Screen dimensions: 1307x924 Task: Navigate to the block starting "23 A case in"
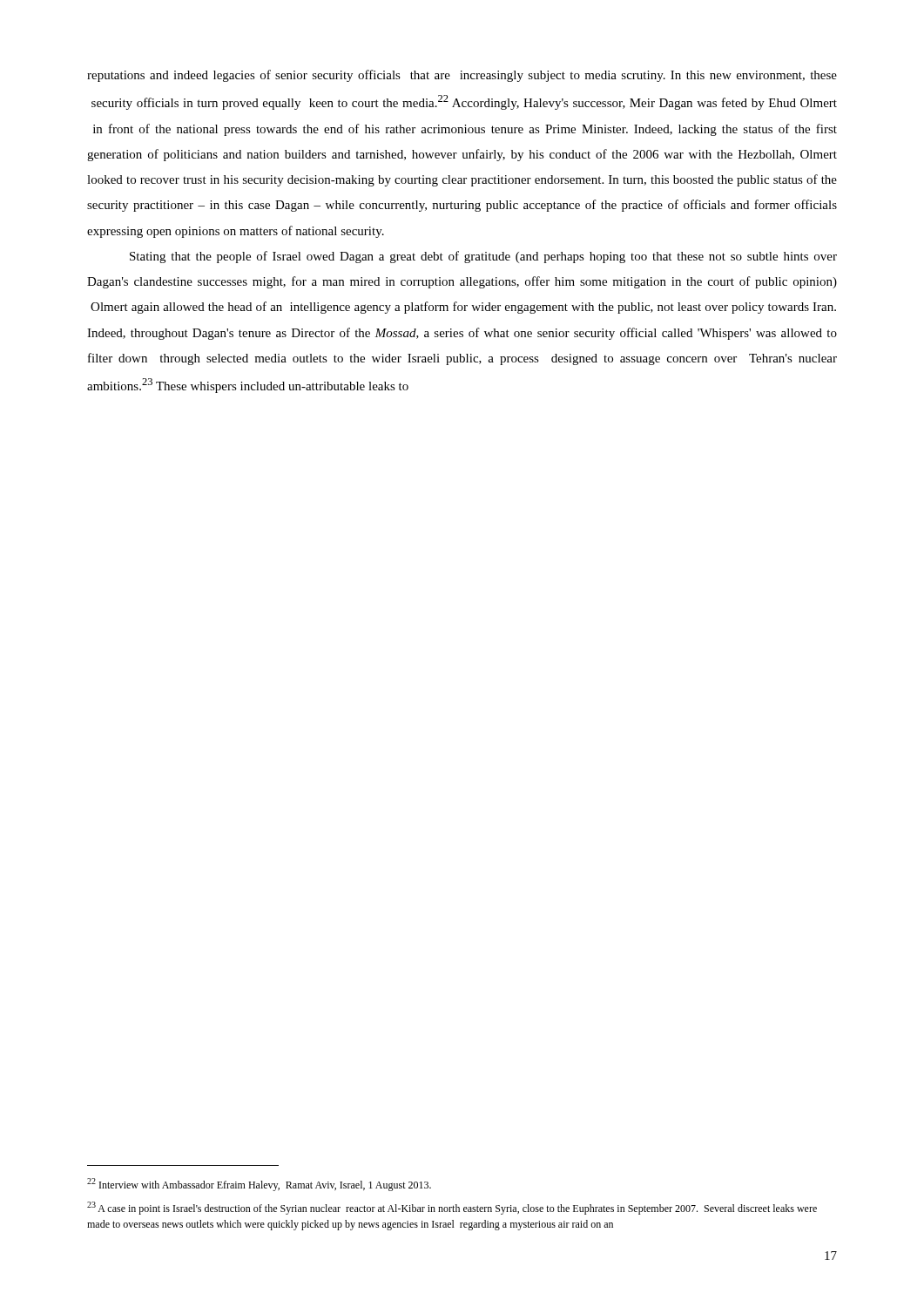pos(452,1215)
